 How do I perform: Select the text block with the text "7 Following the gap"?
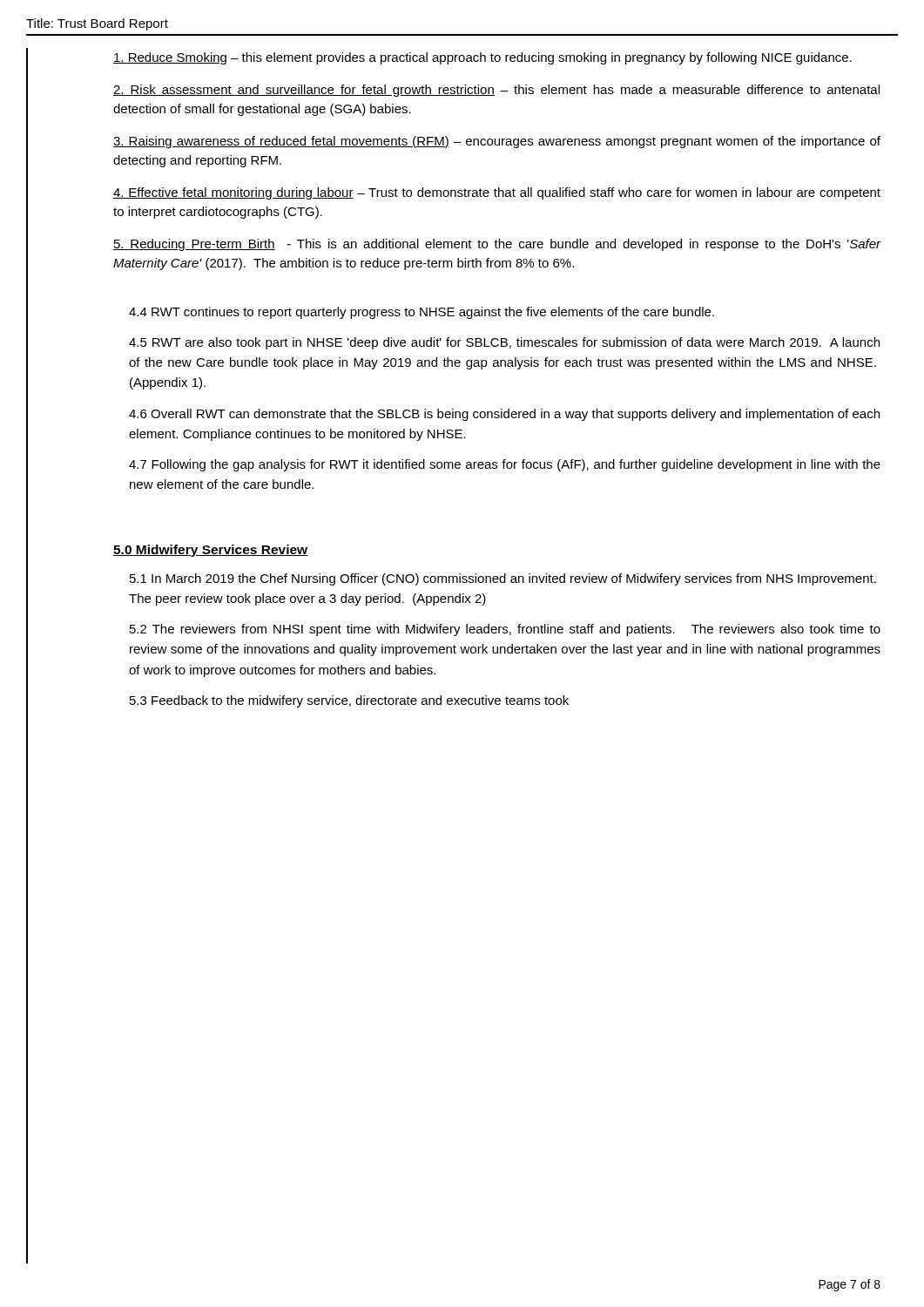point(505,474)
